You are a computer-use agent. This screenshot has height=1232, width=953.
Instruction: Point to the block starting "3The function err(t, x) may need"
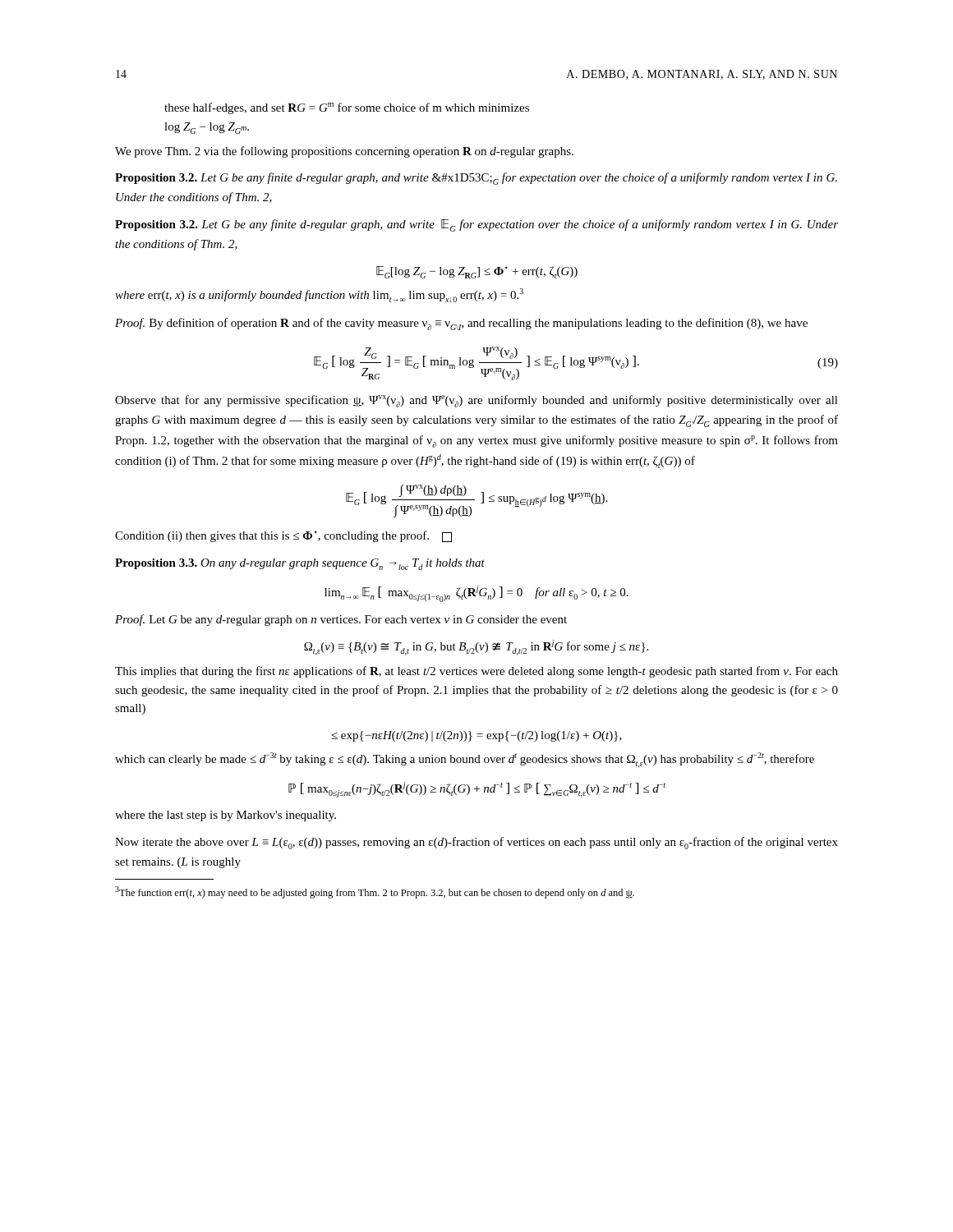point(375,892)
